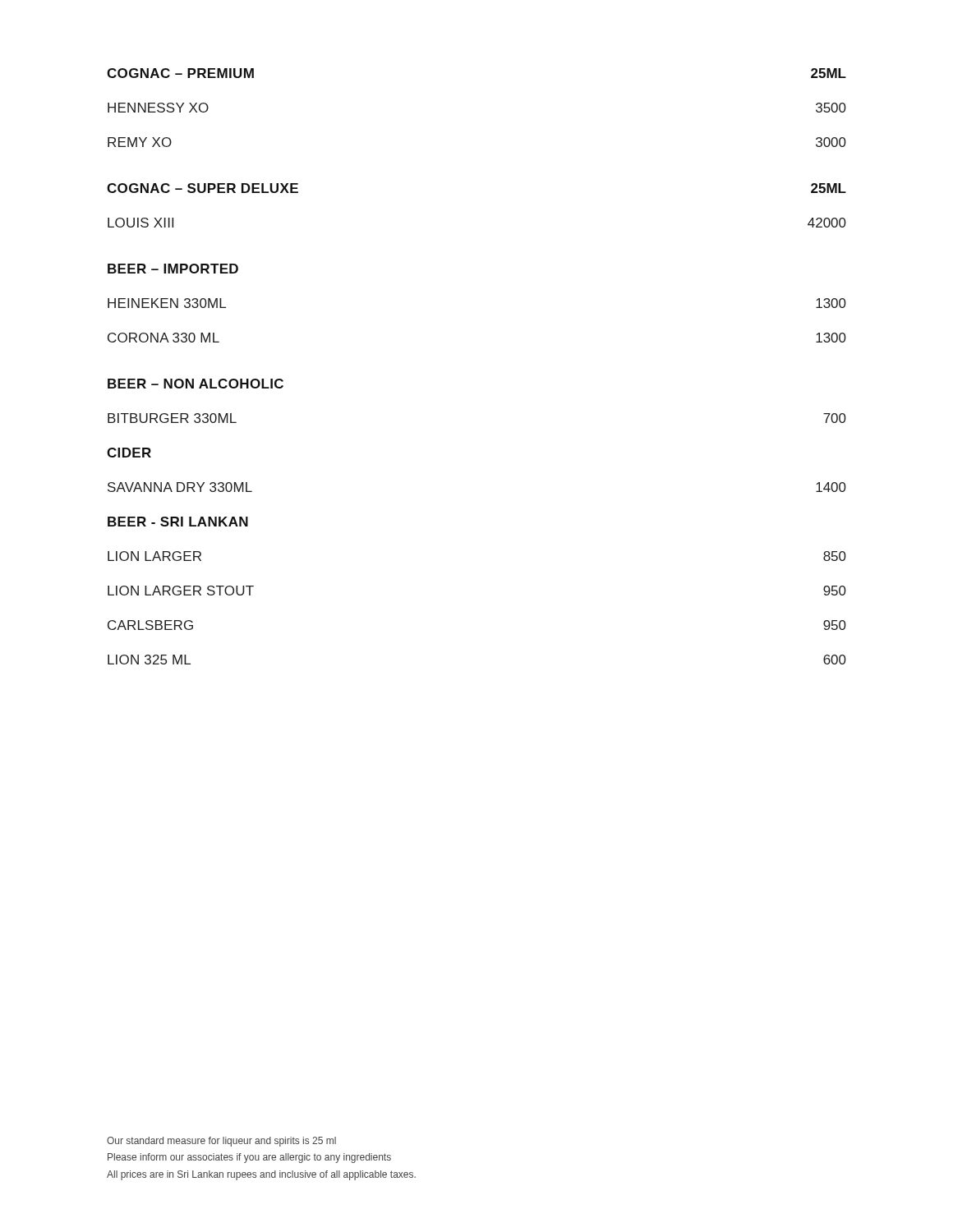Find "HENNESSY XO 3500" on this page
This screenshot has width=953, height=1232.
click(x=161, y=107)
